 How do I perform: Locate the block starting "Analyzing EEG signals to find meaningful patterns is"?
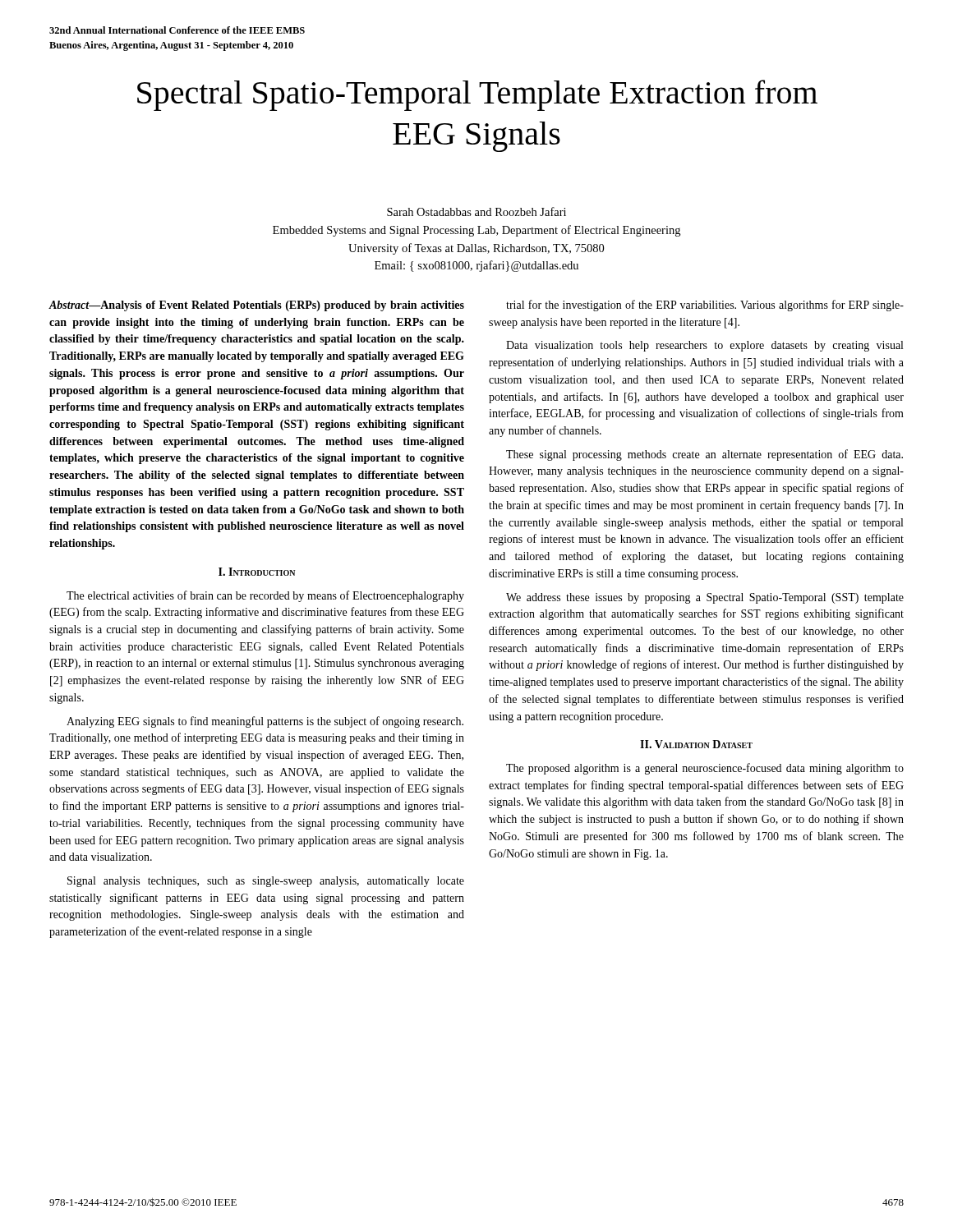(257, 789)
